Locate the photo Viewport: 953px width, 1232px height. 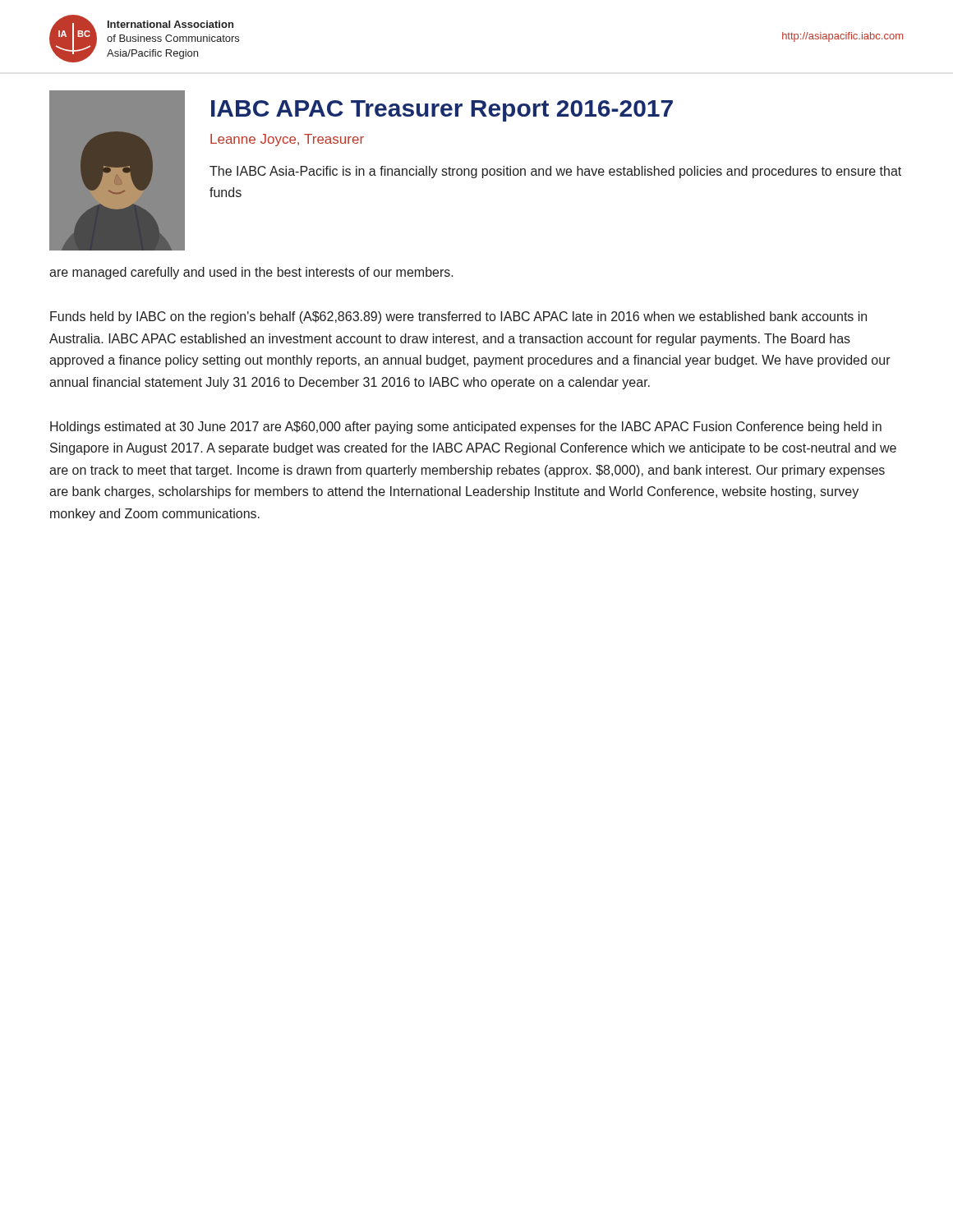coord(117,170)
